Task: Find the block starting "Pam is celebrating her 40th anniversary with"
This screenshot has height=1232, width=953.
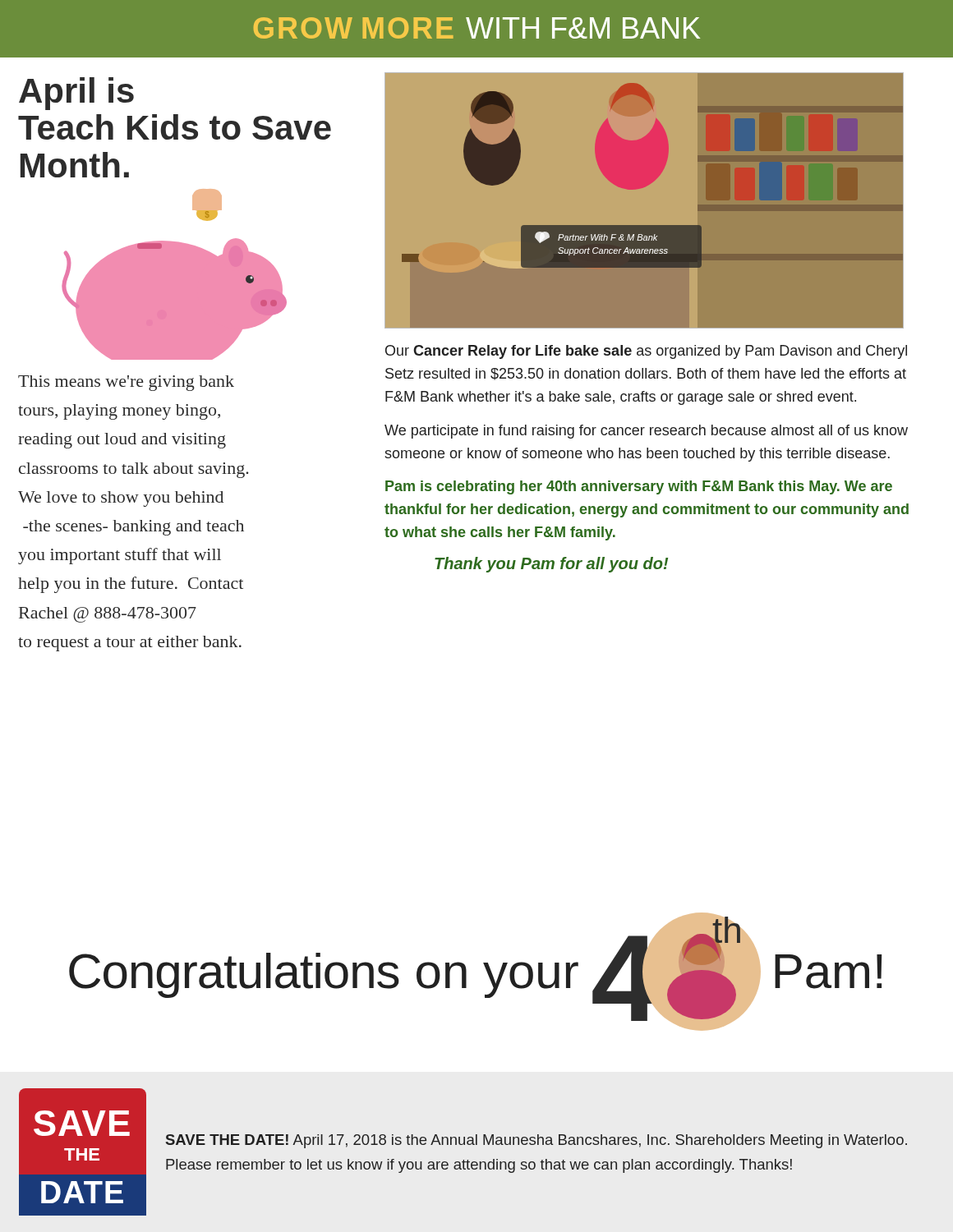Action: click(647, 509)
